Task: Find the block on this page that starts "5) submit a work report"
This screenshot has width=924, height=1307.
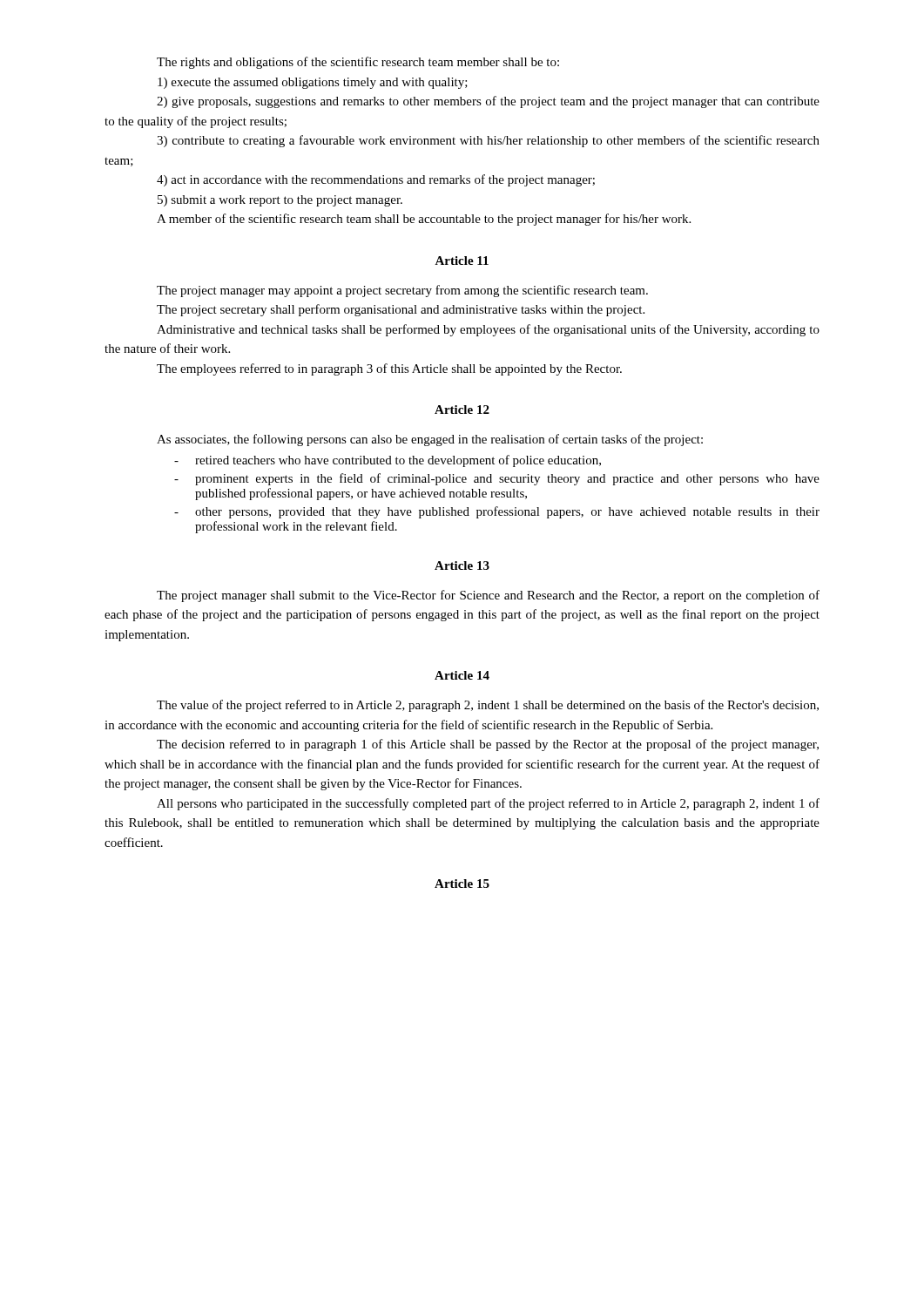Action: point(280,201)
